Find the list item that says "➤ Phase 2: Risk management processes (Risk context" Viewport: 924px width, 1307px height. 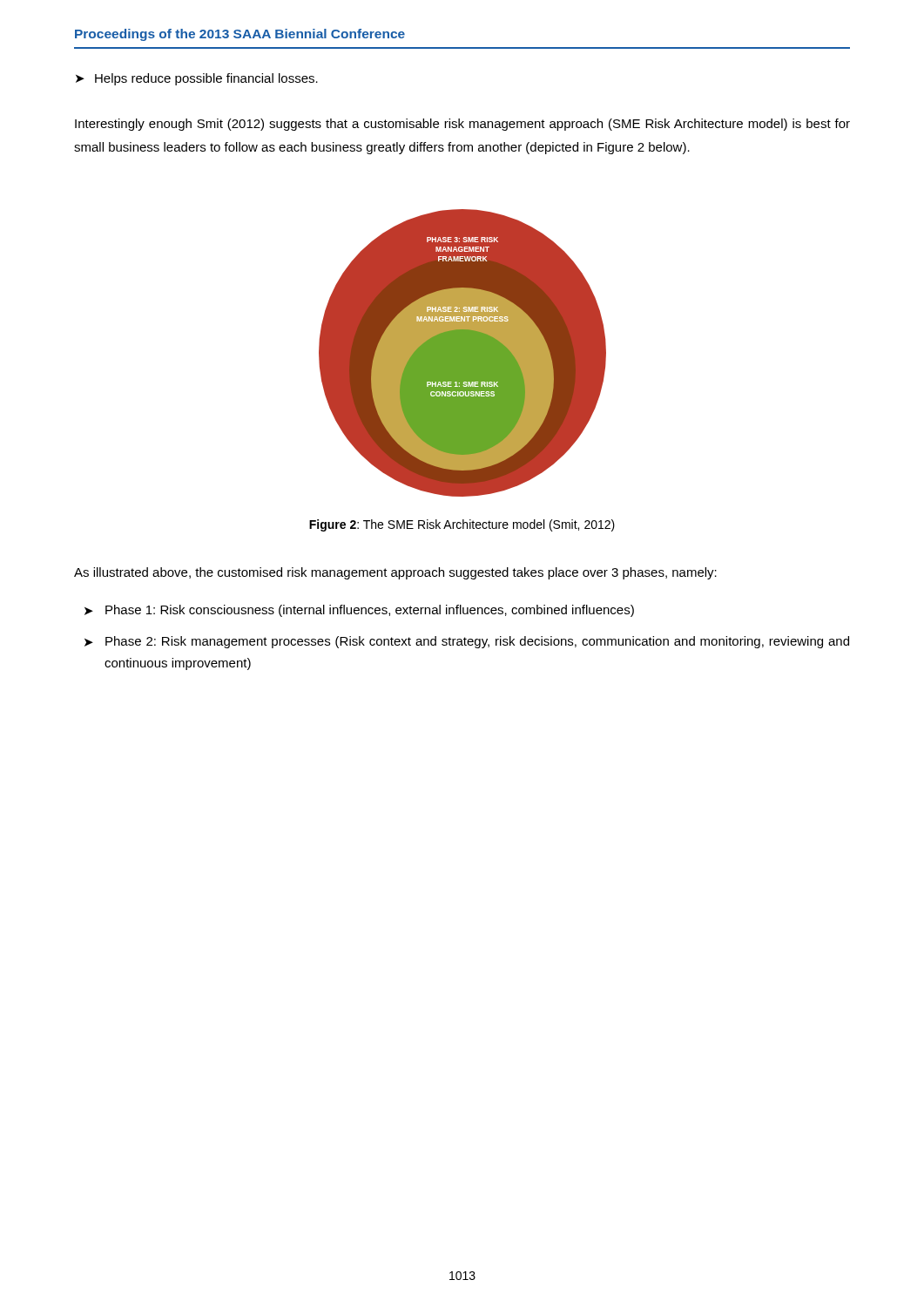tap(466, 652)
